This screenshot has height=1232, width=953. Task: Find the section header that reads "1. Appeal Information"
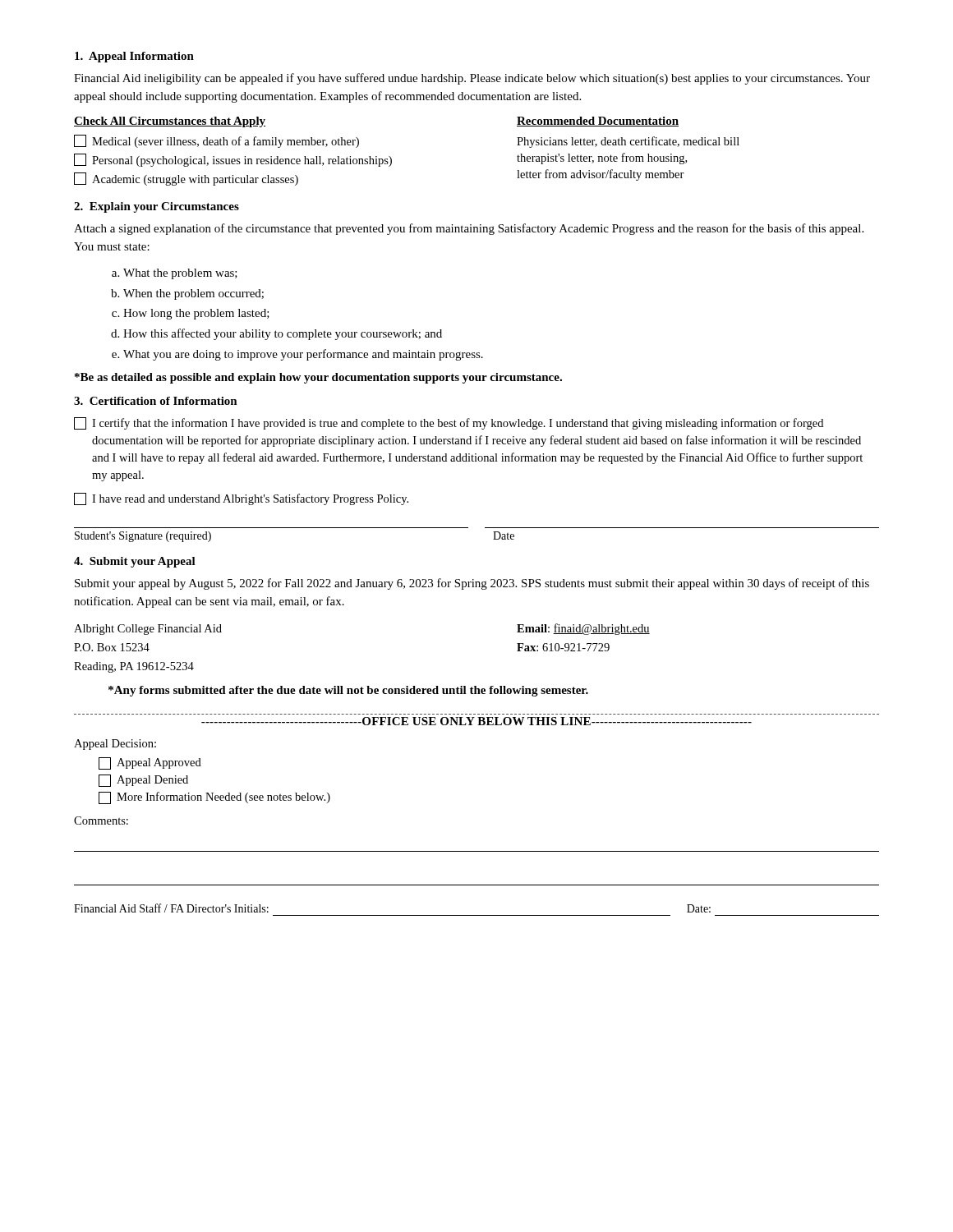134,57
